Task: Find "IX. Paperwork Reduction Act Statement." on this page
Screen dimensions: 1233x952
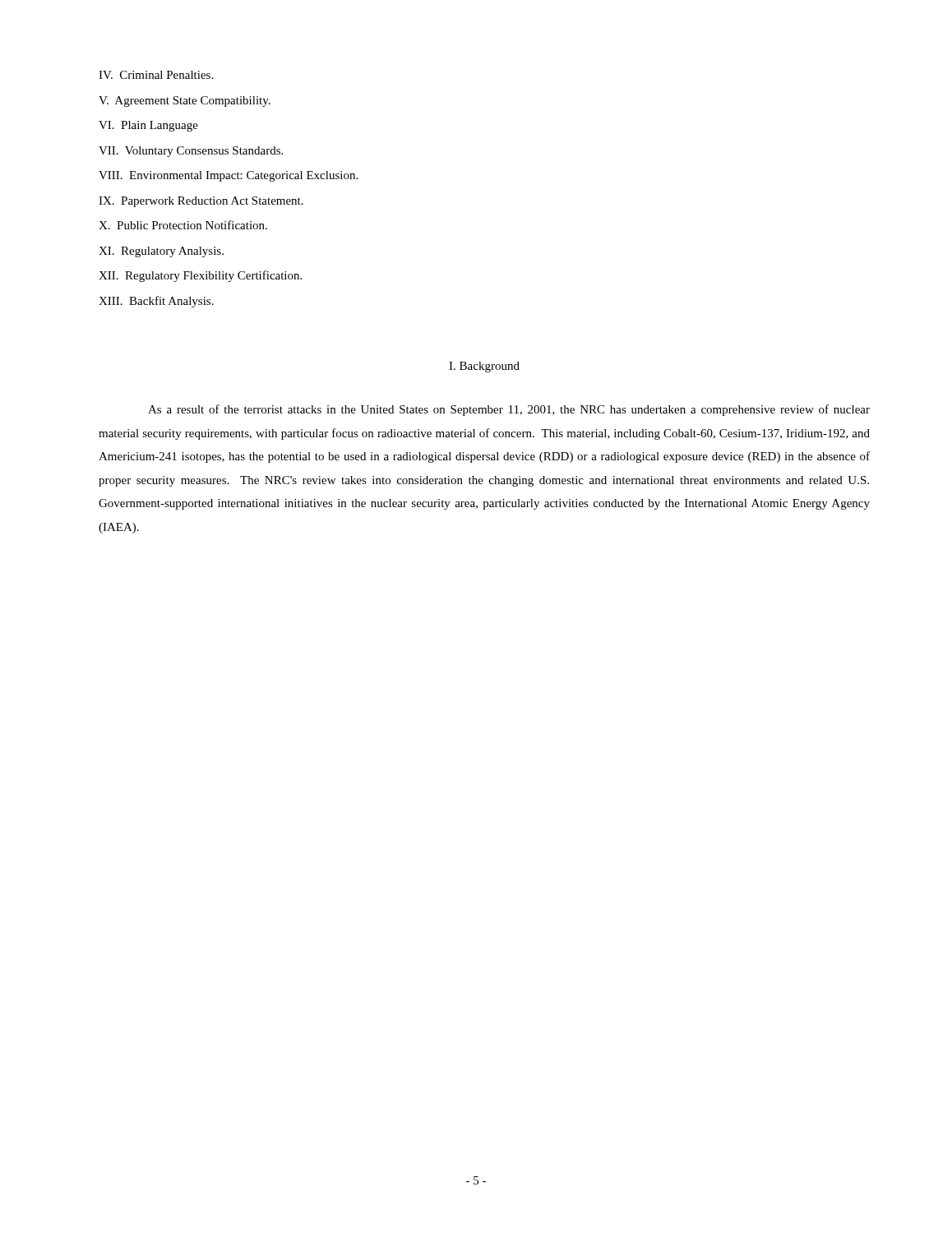Action: 201,200
